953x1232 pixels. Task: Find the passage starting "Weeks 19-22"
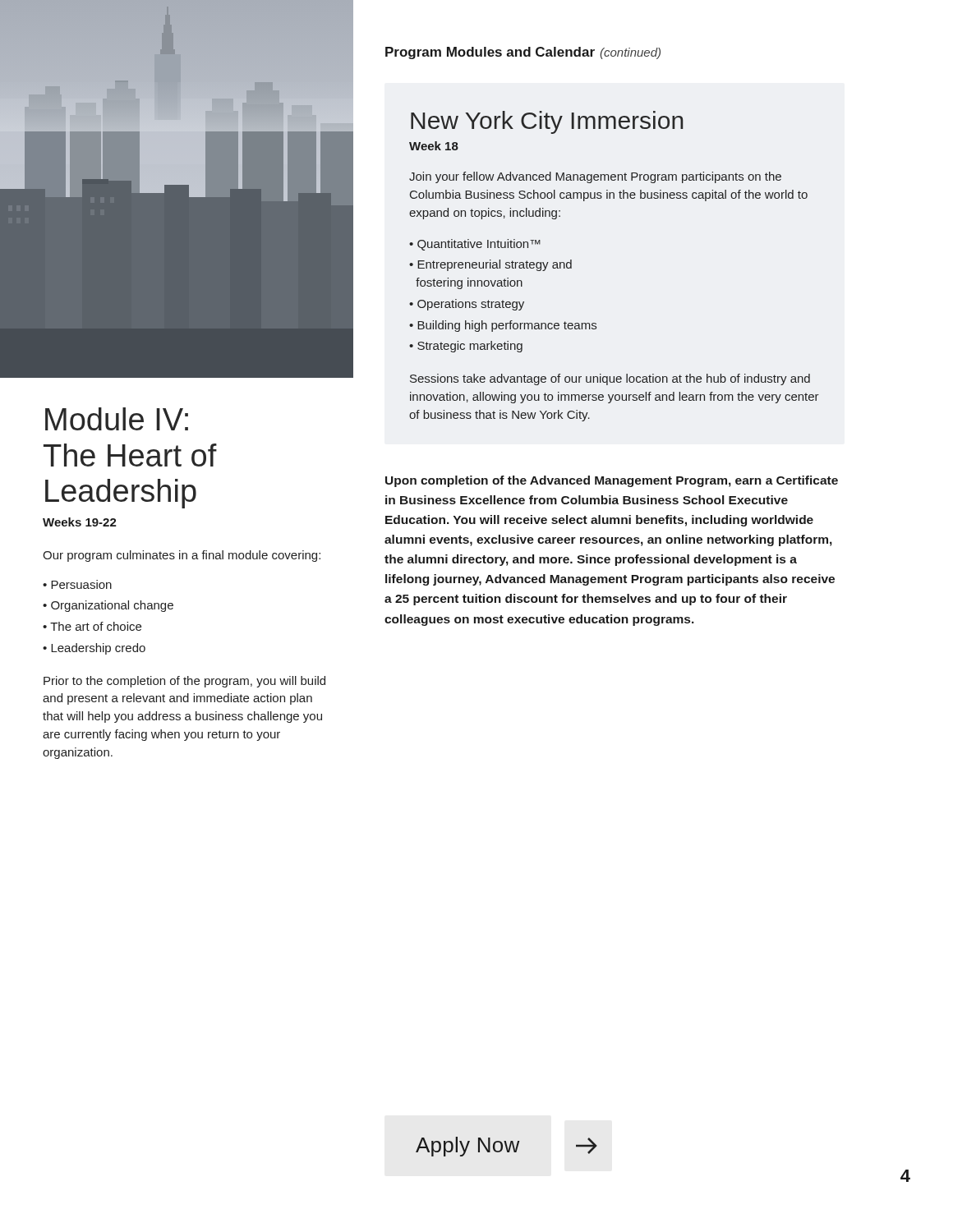coord(80,522)
